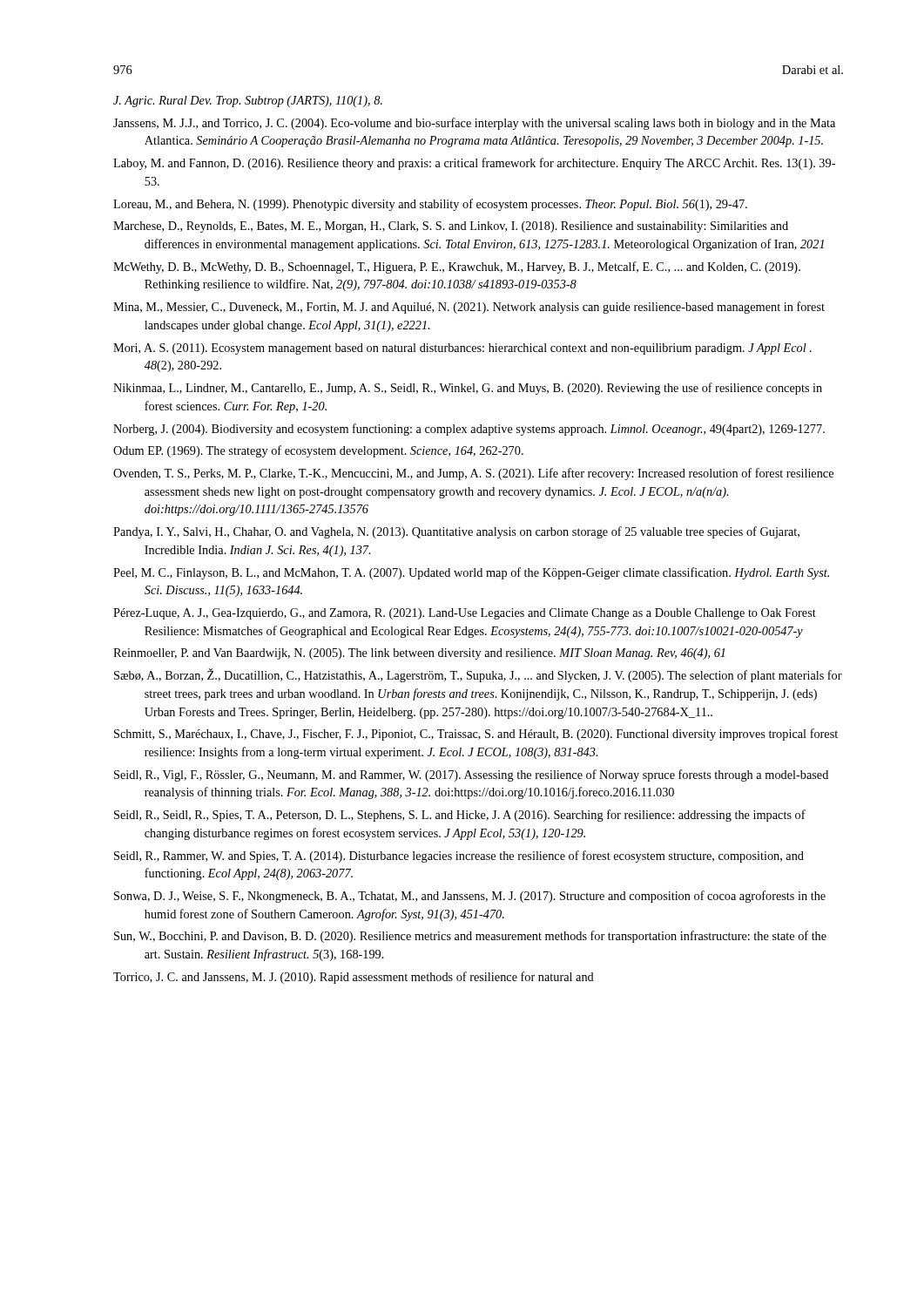This screenshot has height=1307, width=924.
Task: Click on the list item that reads "Seidl, R., Vigl, F.,"
Action: click(471, 783)
